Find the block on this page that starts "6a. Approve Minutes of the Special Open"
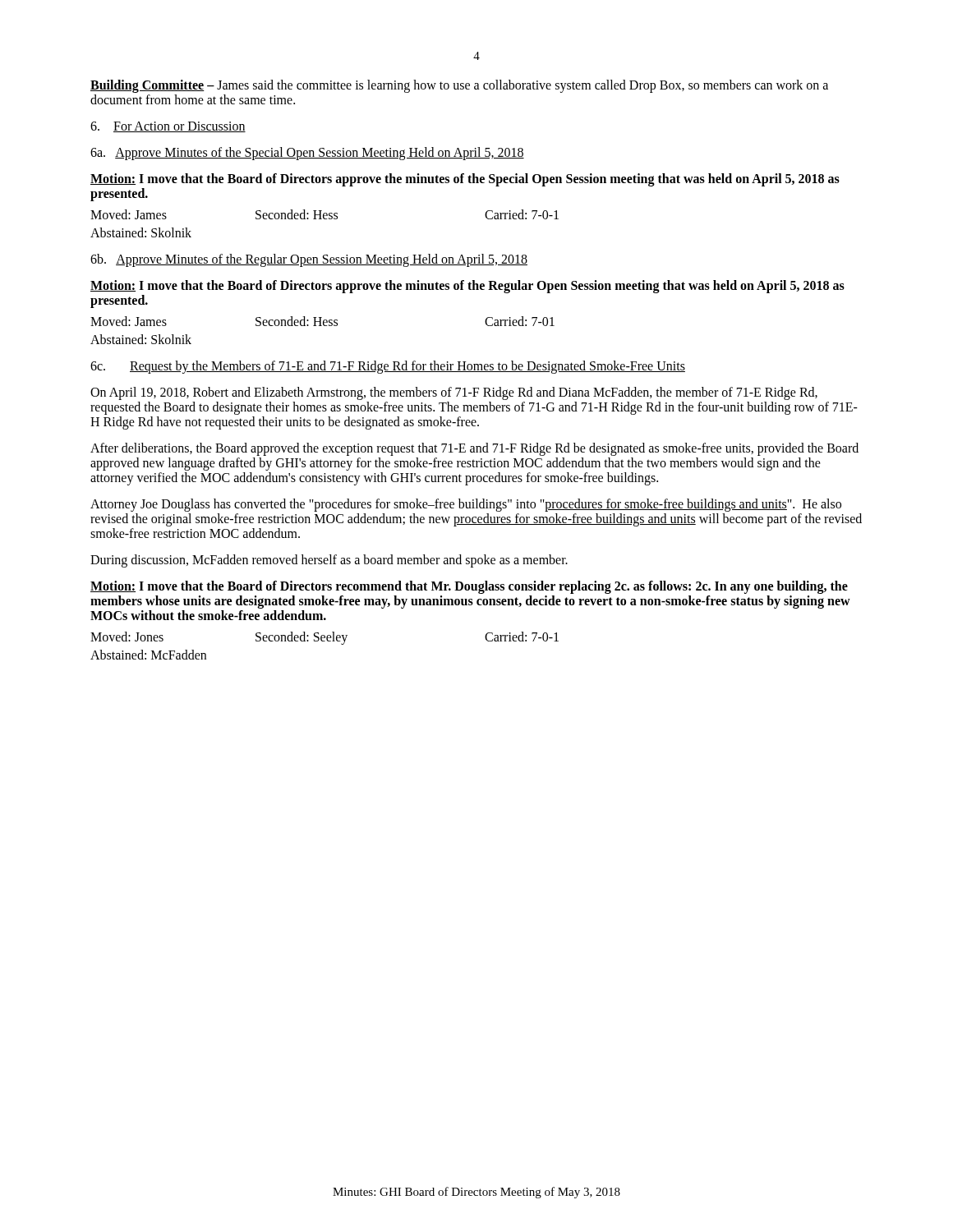This screenshot has height=1232, width=953. (x=307, y=152)
